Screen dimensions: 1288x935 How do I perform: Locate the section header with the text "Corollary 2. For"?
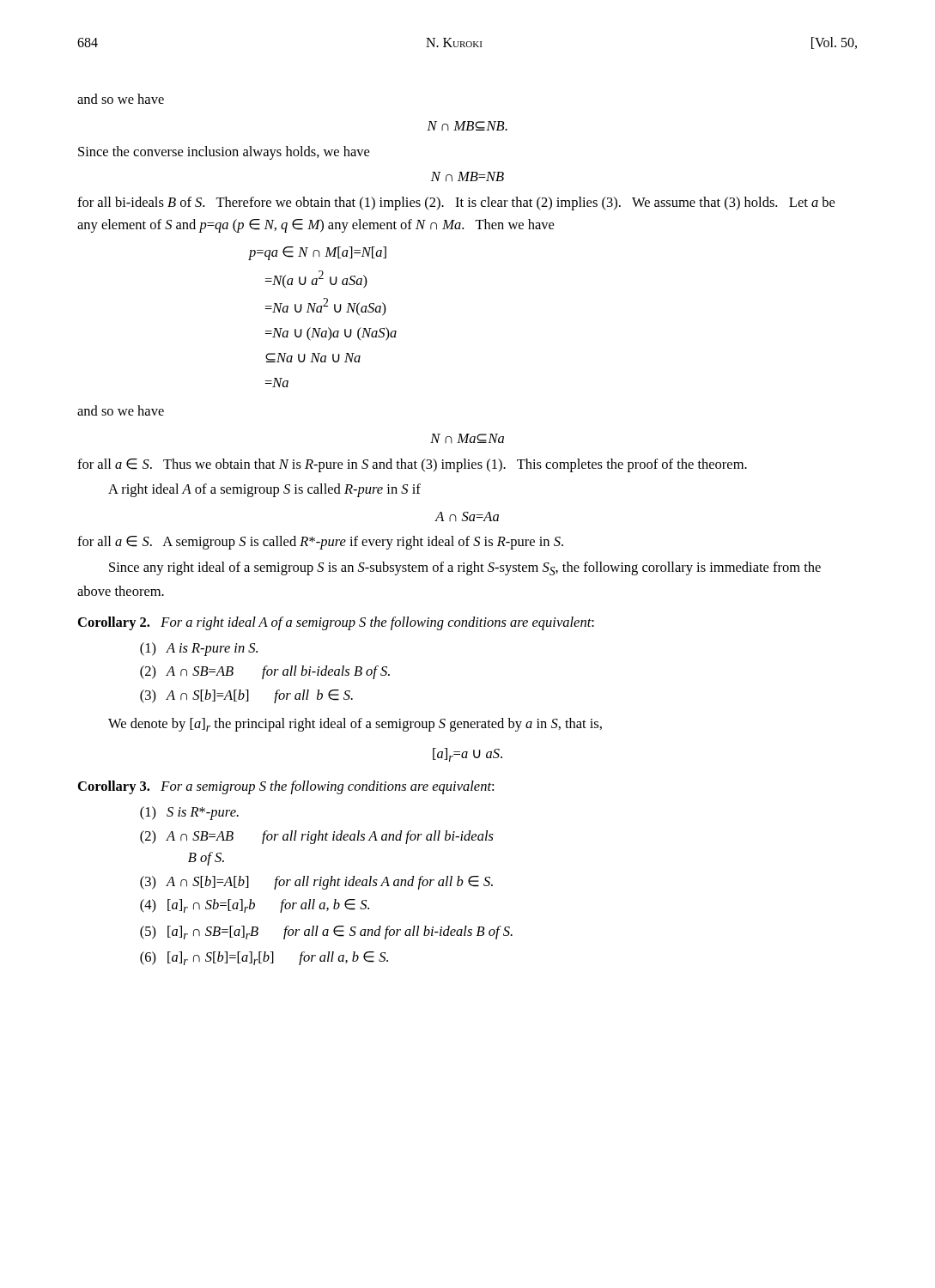(468, 622)
